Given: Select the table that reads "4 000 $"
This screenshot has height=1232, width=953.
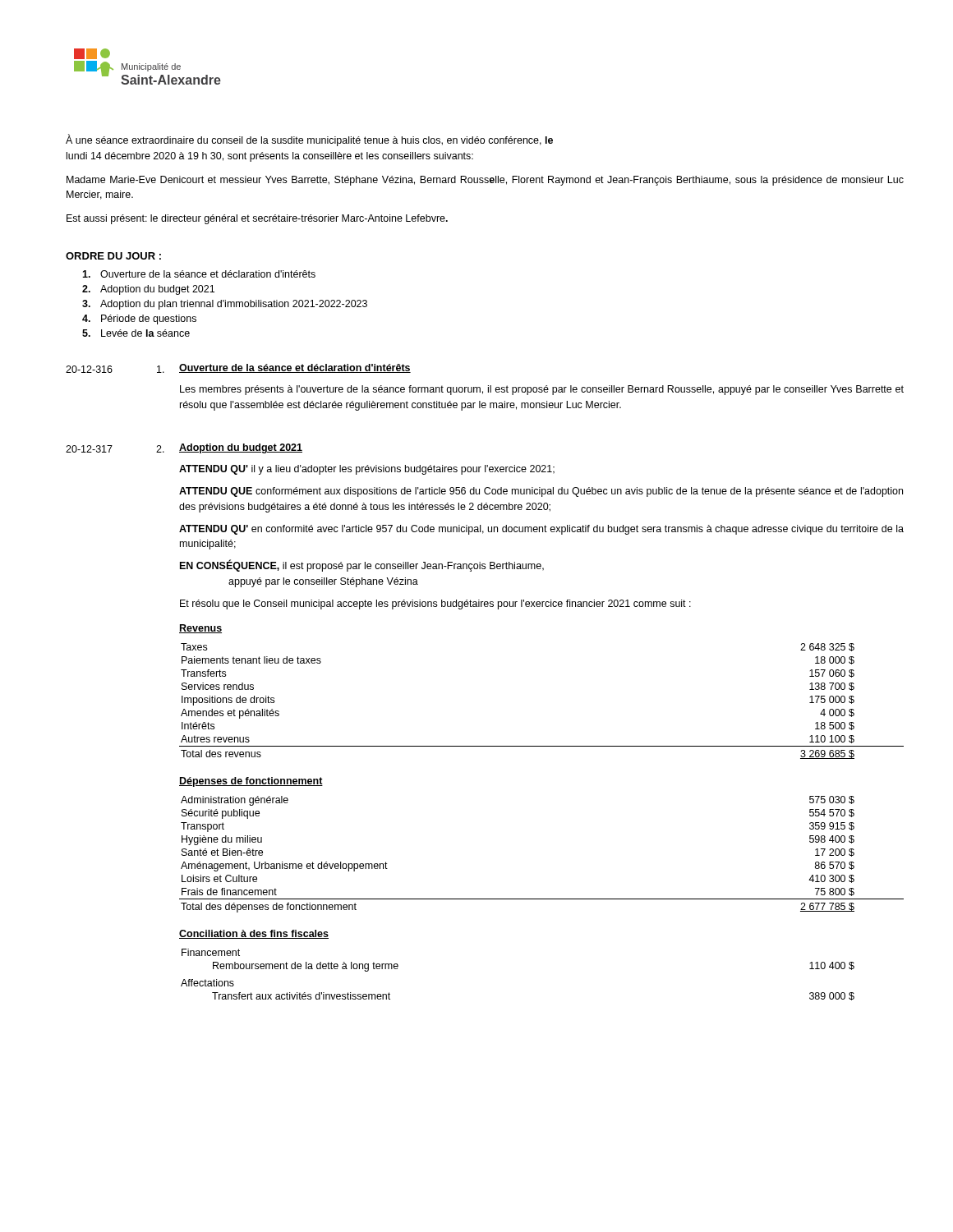Looking at the screenshot, I should pos(541,701).
